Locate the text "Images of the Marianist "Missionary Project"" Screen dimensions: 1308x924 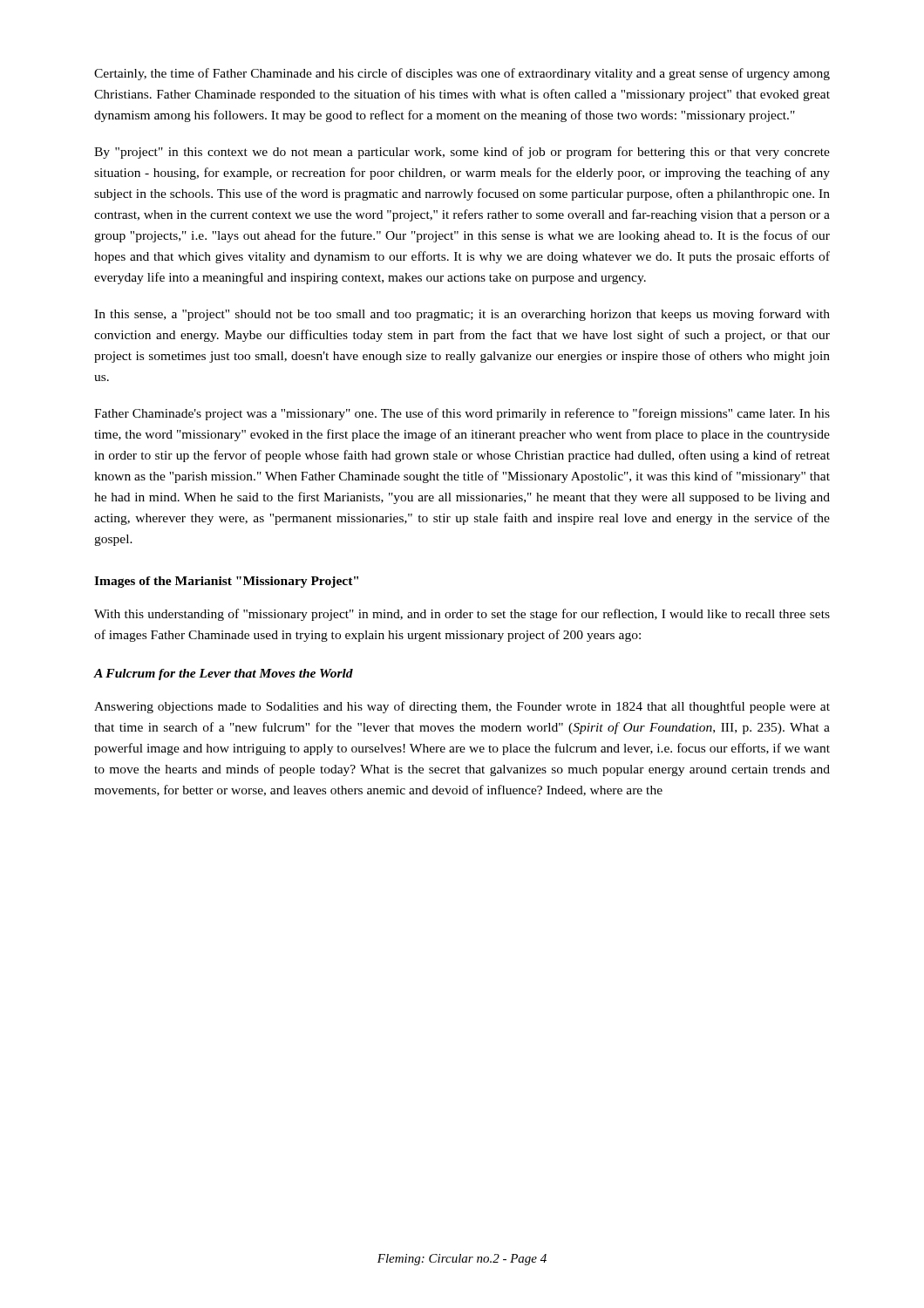pyautogui.click(x=227, y=581)
